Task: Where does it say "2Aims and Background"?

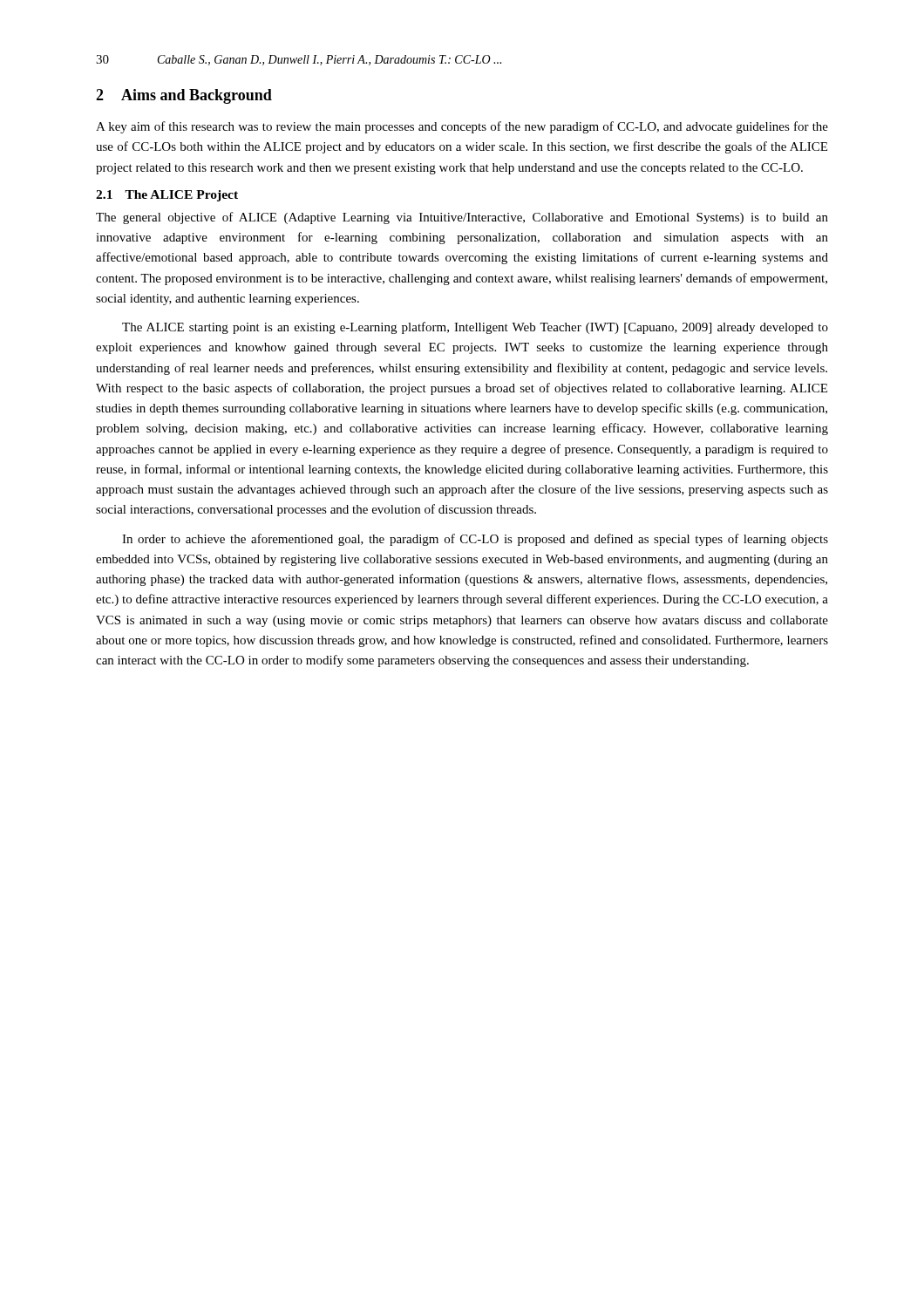Action: click(x=184, y=96)
